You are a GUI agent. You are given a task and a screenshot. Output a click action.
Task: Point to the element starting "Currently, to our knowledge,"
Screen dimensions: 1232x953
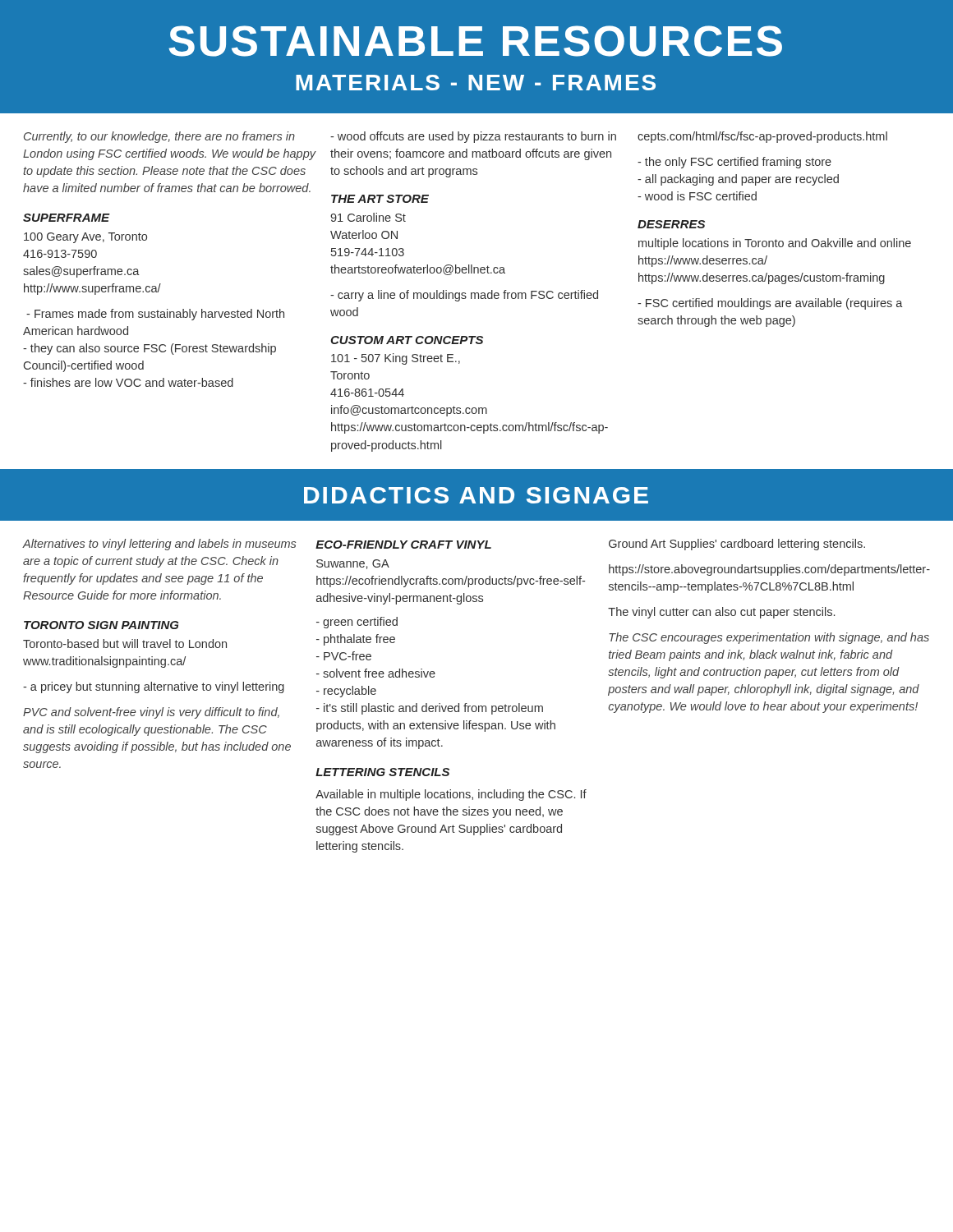pyautogui.click(x=169, y=162)
